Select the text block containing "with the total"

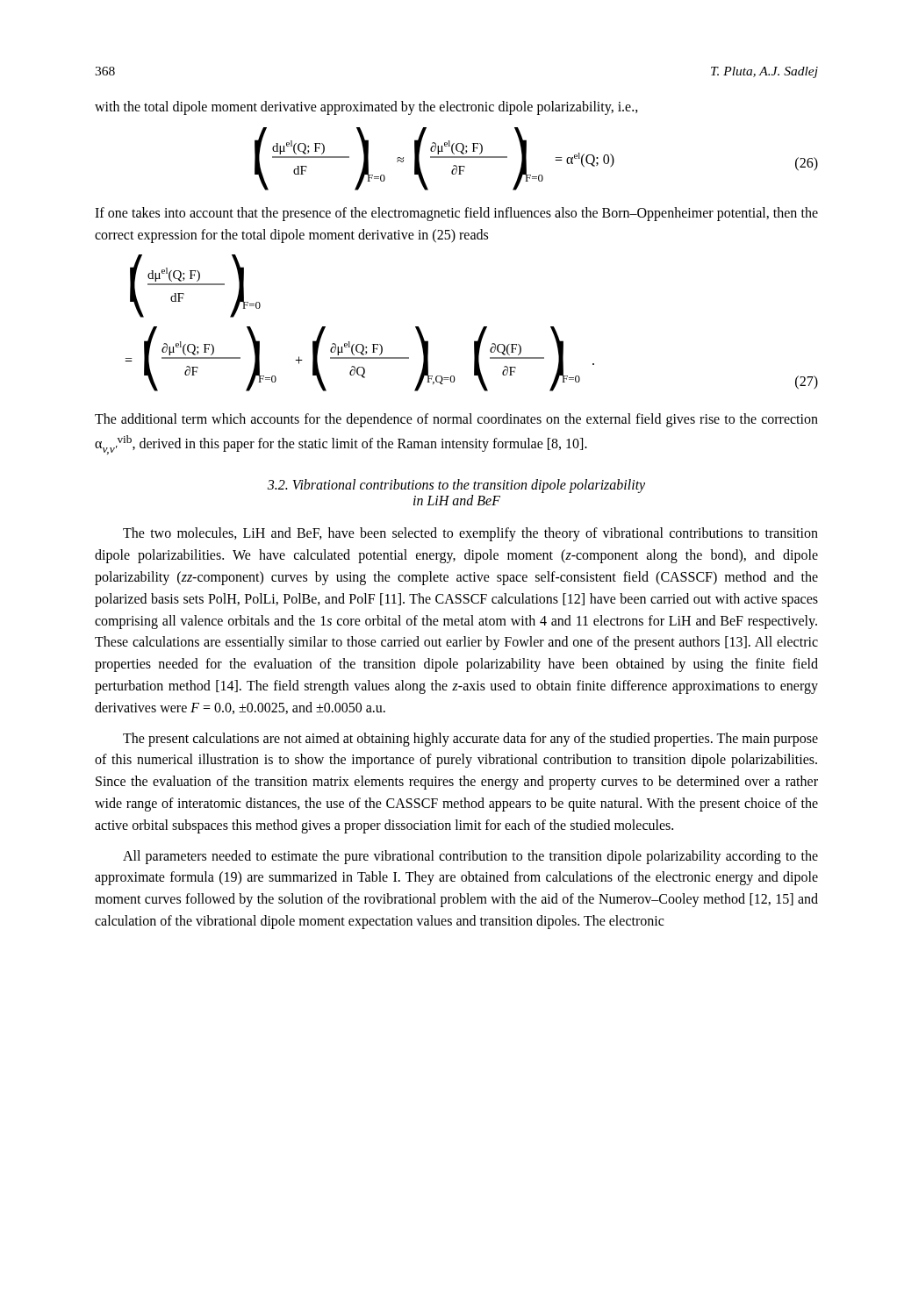click(x=456, y=107)
